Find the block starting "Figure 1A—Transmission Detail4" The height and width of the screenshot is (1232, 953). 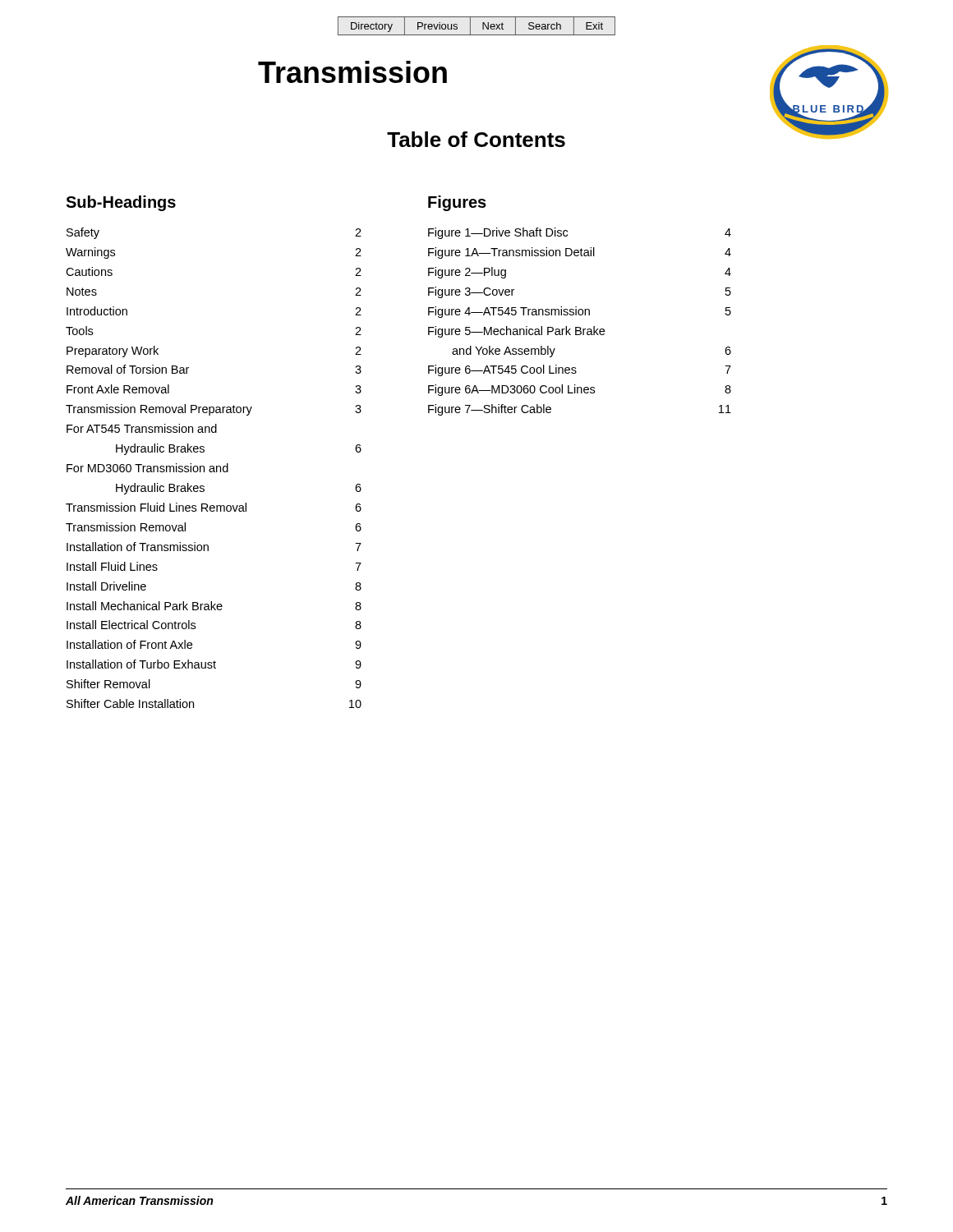click(x=579, y=253)
